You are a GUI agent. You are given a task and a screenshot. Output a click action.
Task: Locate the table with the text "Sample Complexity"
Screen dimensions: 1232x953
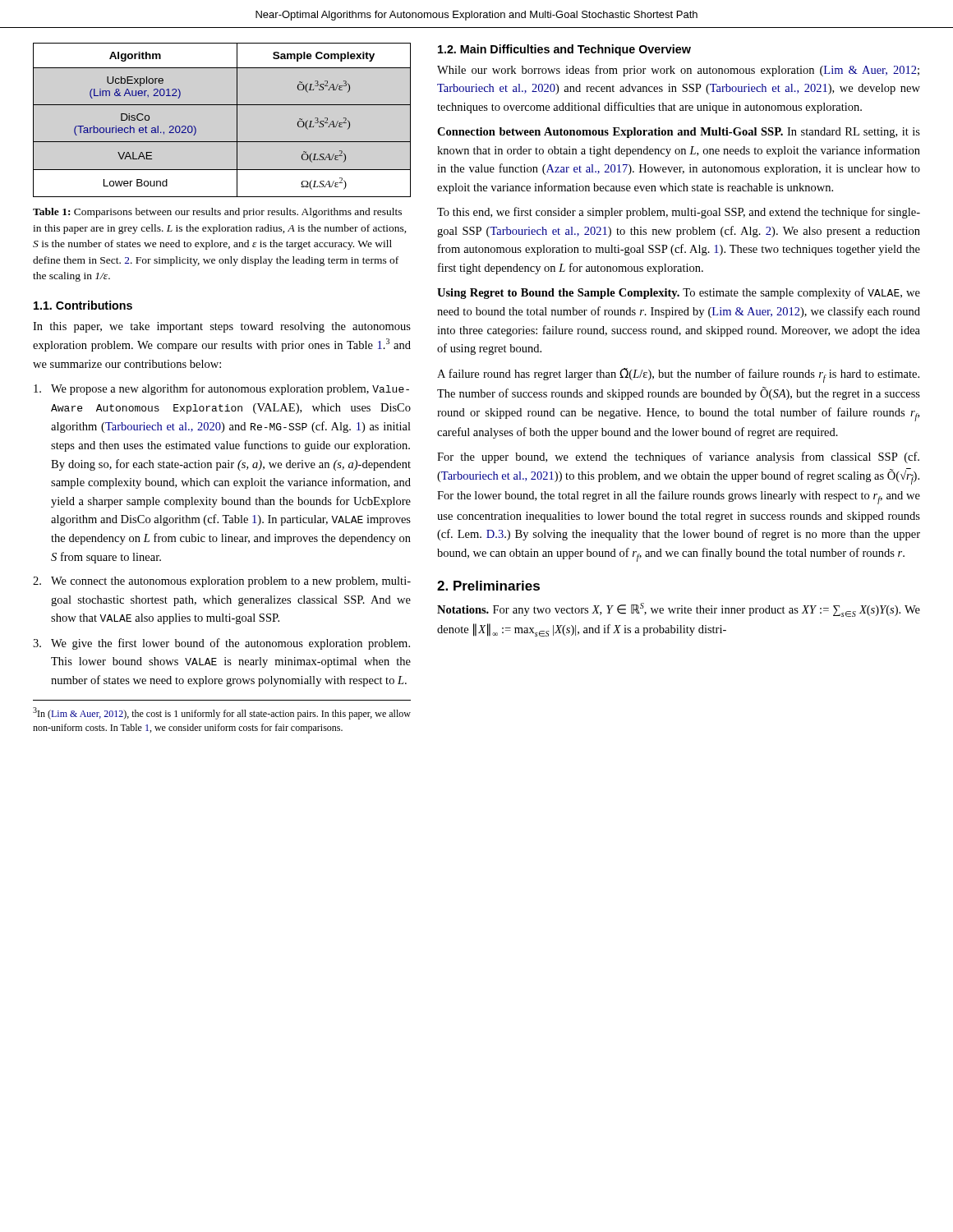[x=222, y=120]
